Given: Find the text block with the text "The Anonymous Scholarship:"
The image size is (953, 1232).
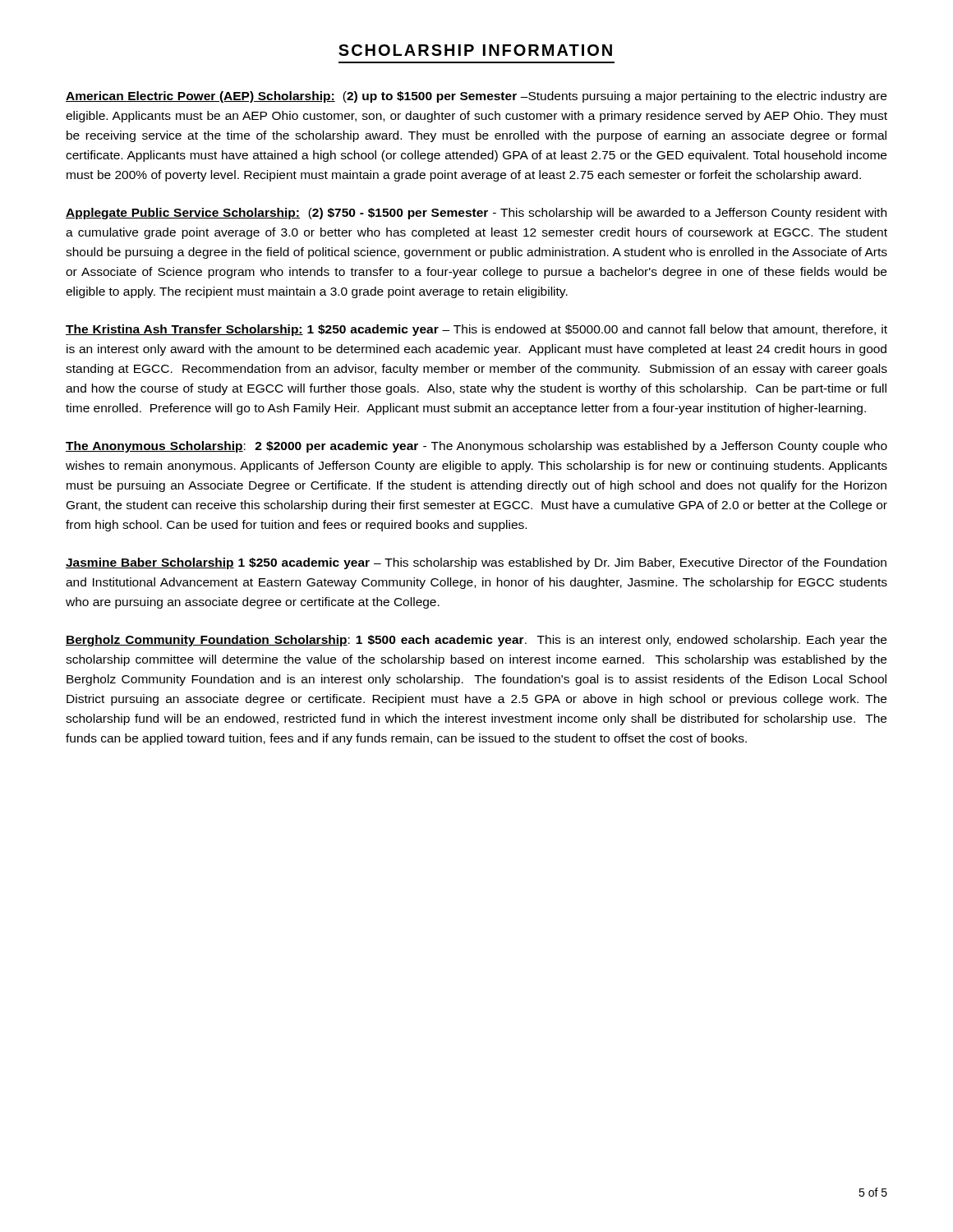Looking at the screenshot, I should pyautogui.click(x=476, y=485).
